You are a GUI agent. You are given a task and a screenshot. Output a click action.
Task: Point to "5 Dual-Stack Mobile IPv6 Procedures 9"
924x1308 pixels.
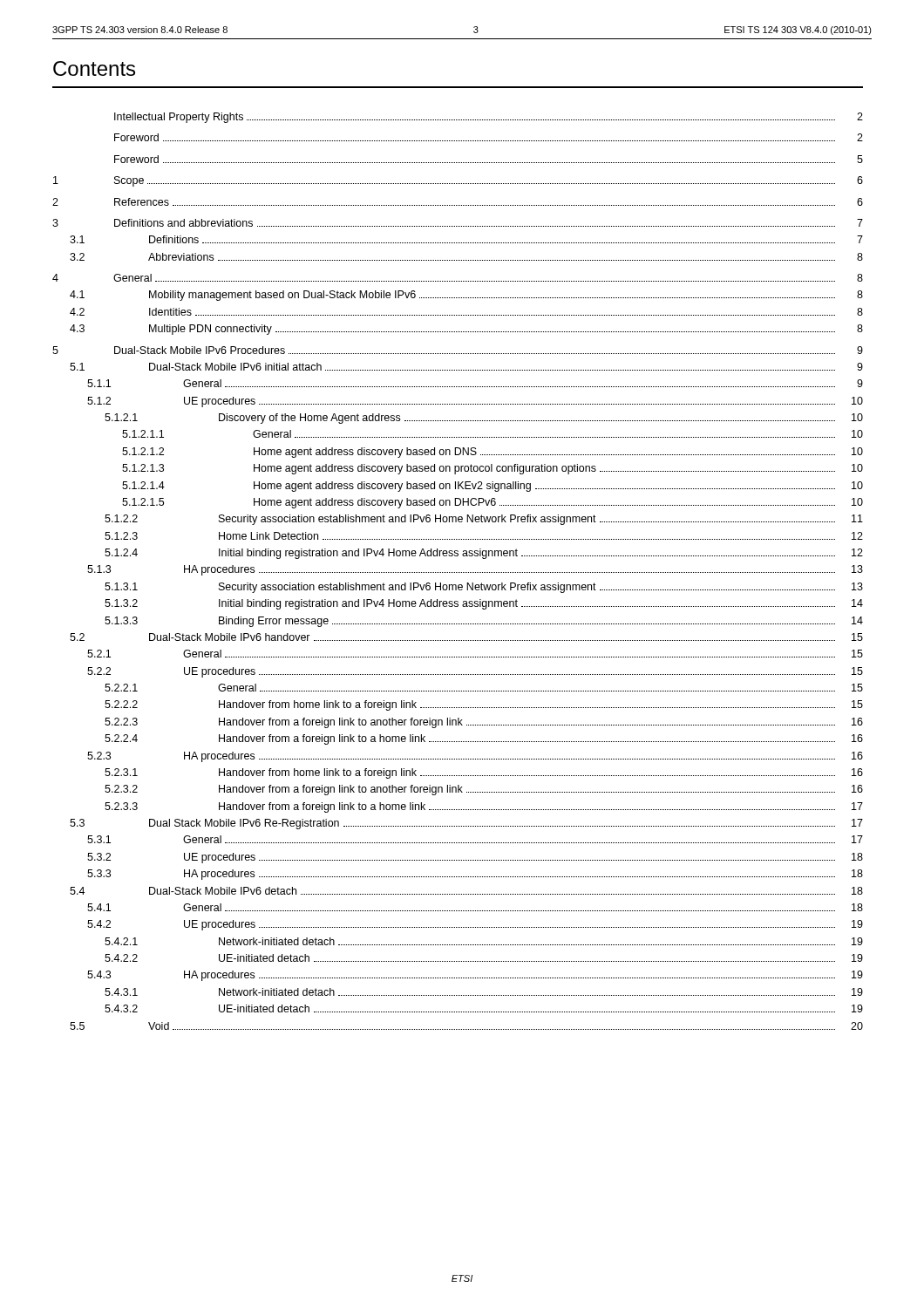click(458, 351)
